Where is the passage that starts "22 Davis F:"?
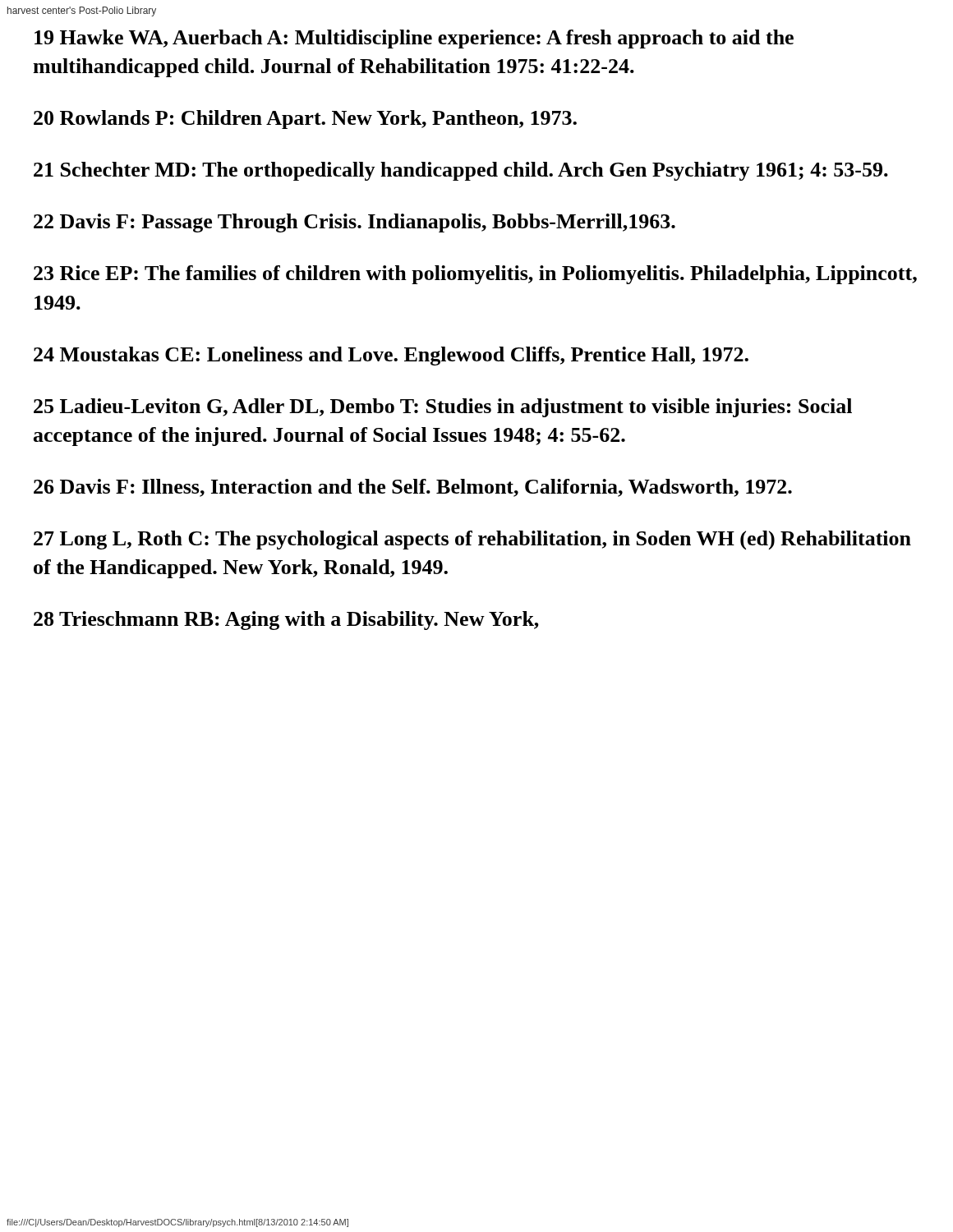 [354, 222]
